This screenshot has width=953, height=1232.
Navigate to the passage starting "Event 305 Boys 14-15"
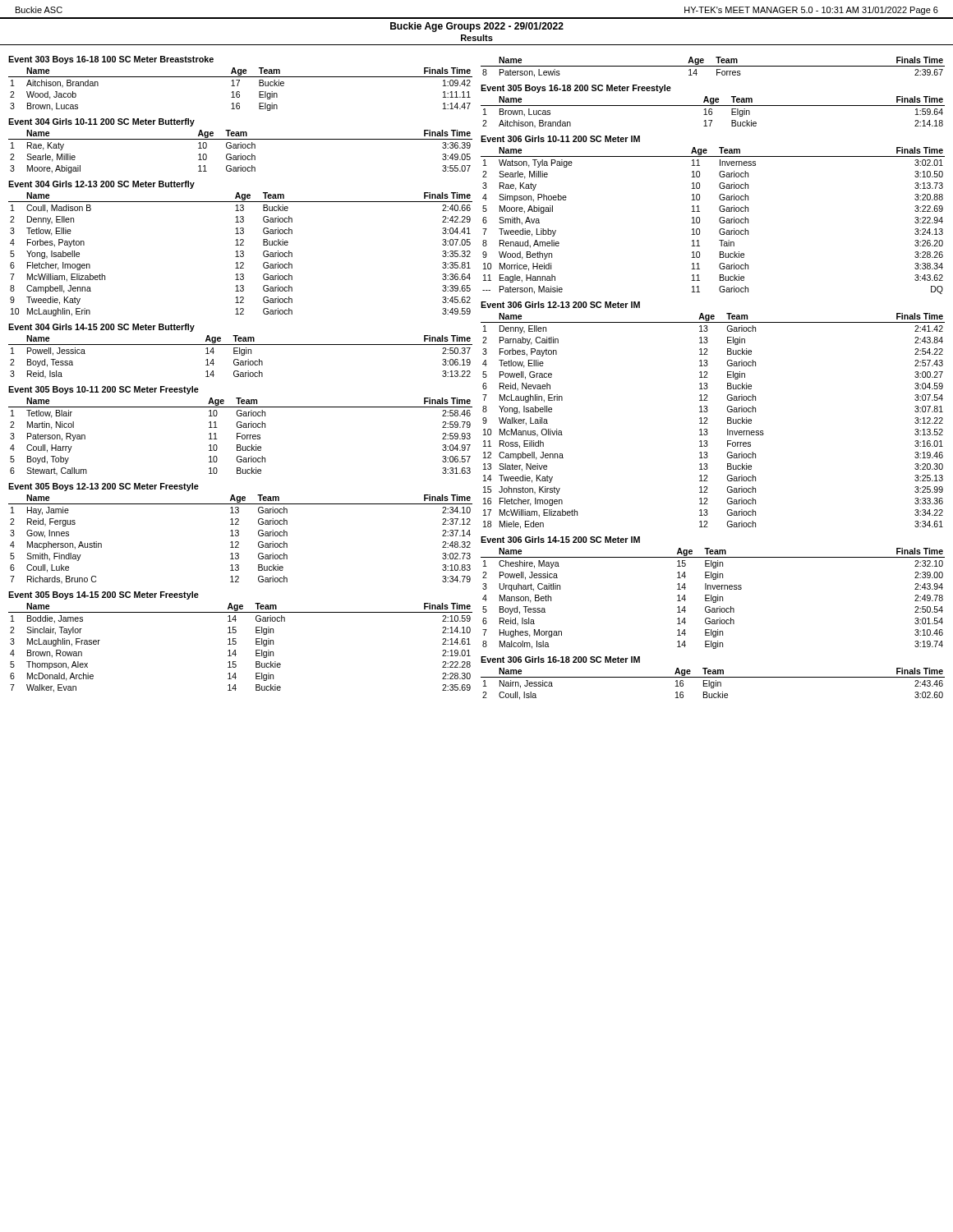[x=103, y=595]
